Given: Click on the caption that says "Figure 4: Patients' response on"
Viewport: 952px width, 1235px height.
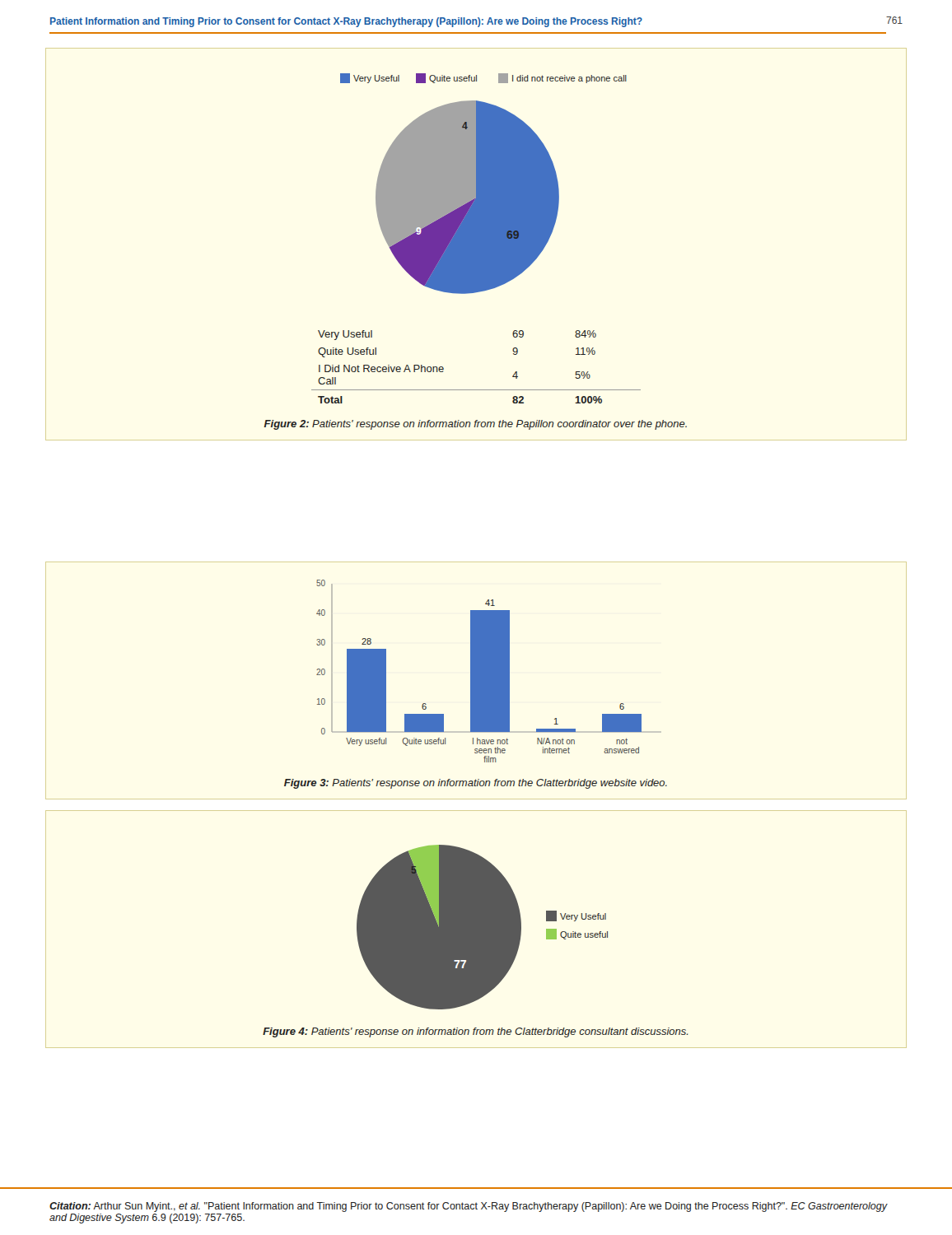Looking at the screenshot, I should coord(476,1031).
